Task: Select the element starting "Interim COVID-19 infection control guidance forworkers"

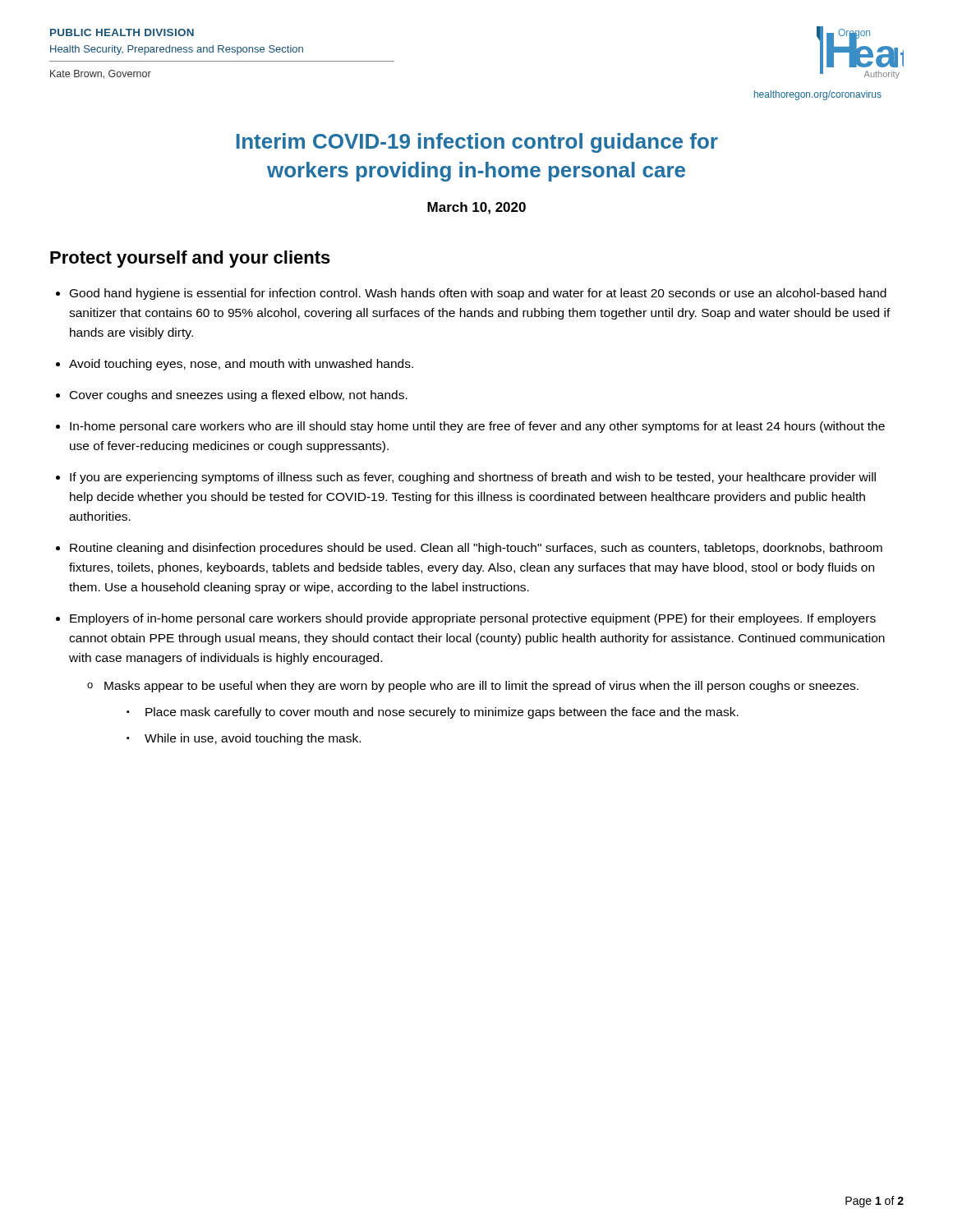Action: coord(476,156)
